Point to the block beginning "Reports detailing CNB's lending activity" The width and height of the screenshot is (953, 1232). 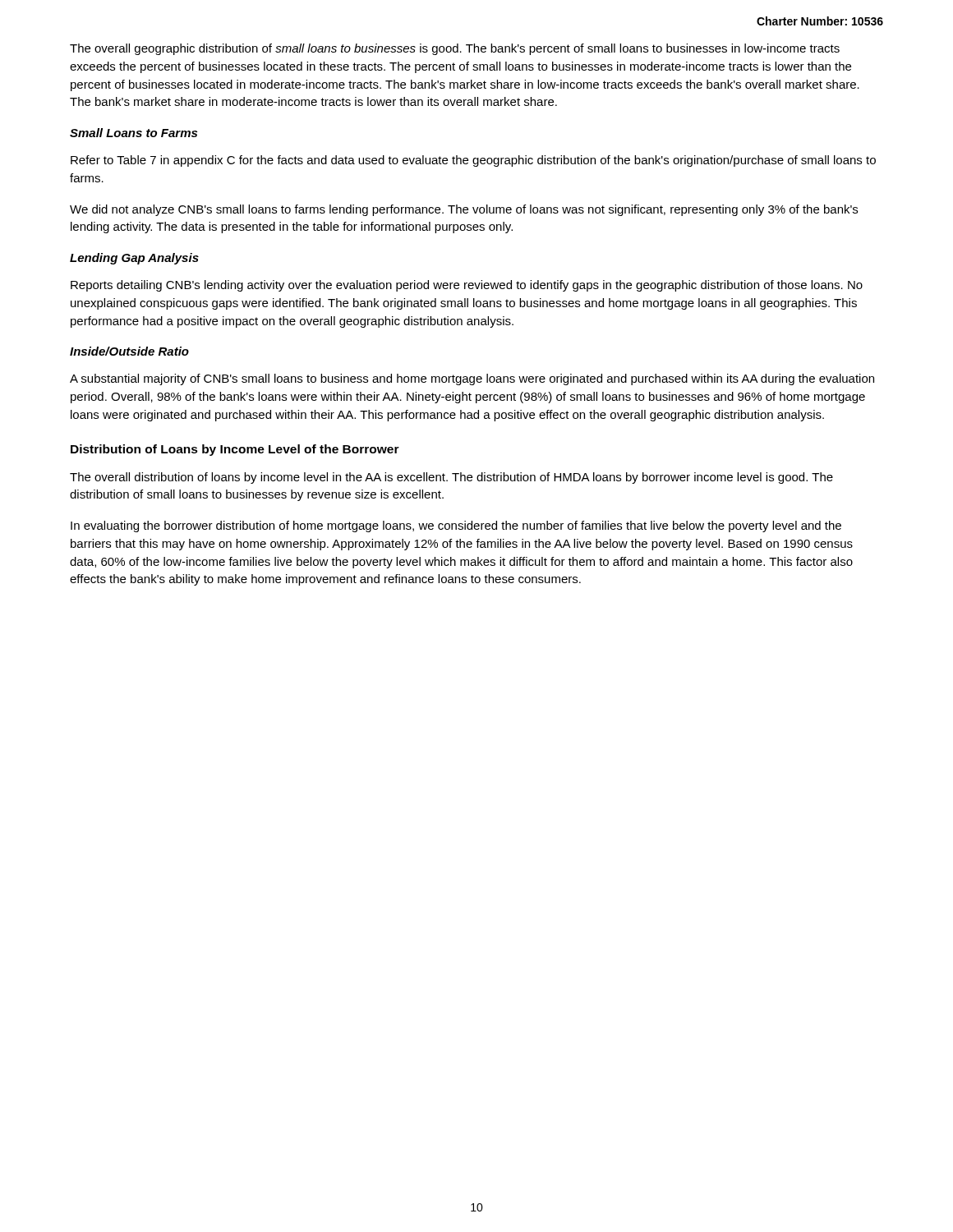click(x=476, y=303)
